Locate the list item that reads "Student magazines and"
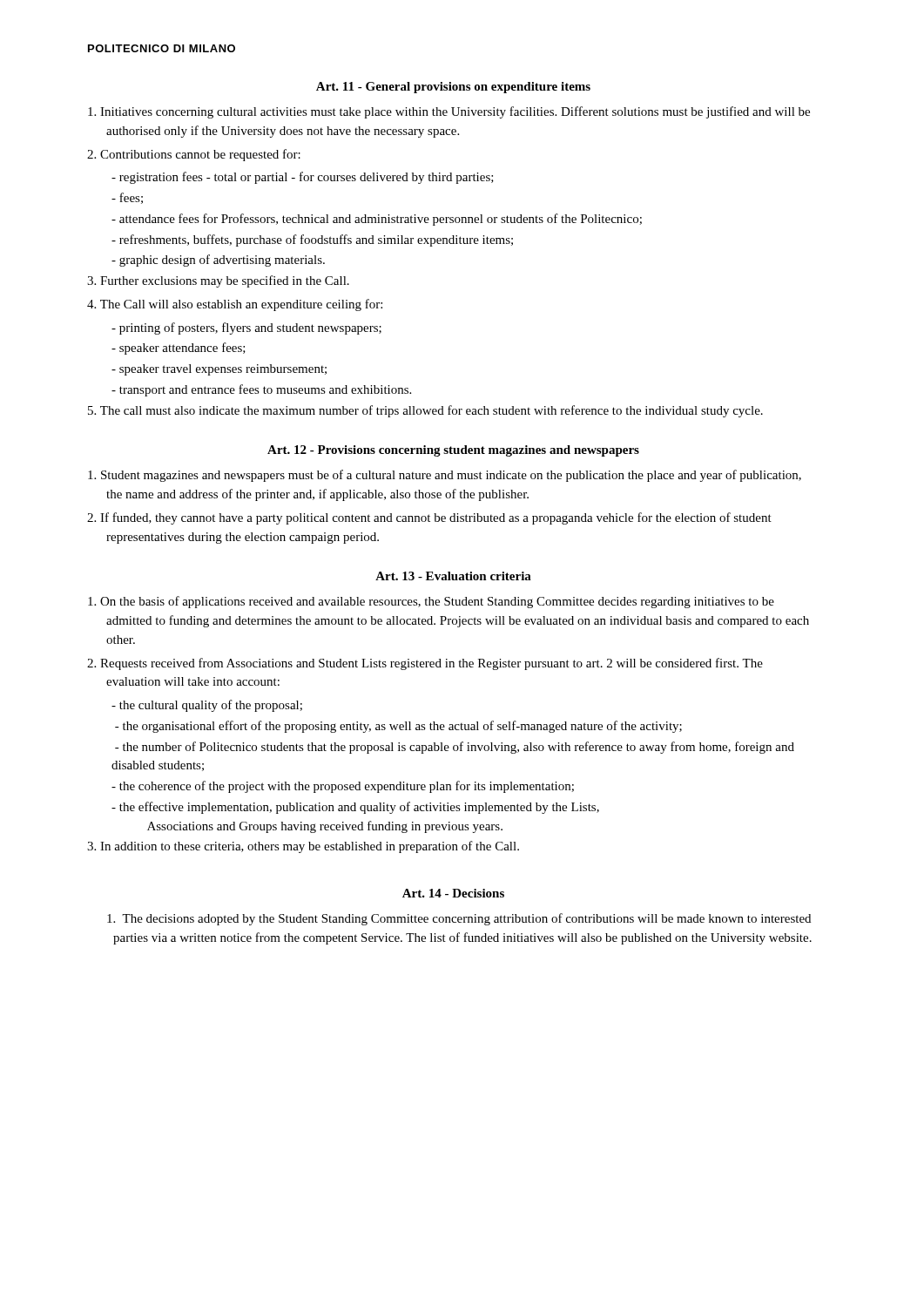Viewport: 924px width, 1307px height. click(x=444, y=485)
